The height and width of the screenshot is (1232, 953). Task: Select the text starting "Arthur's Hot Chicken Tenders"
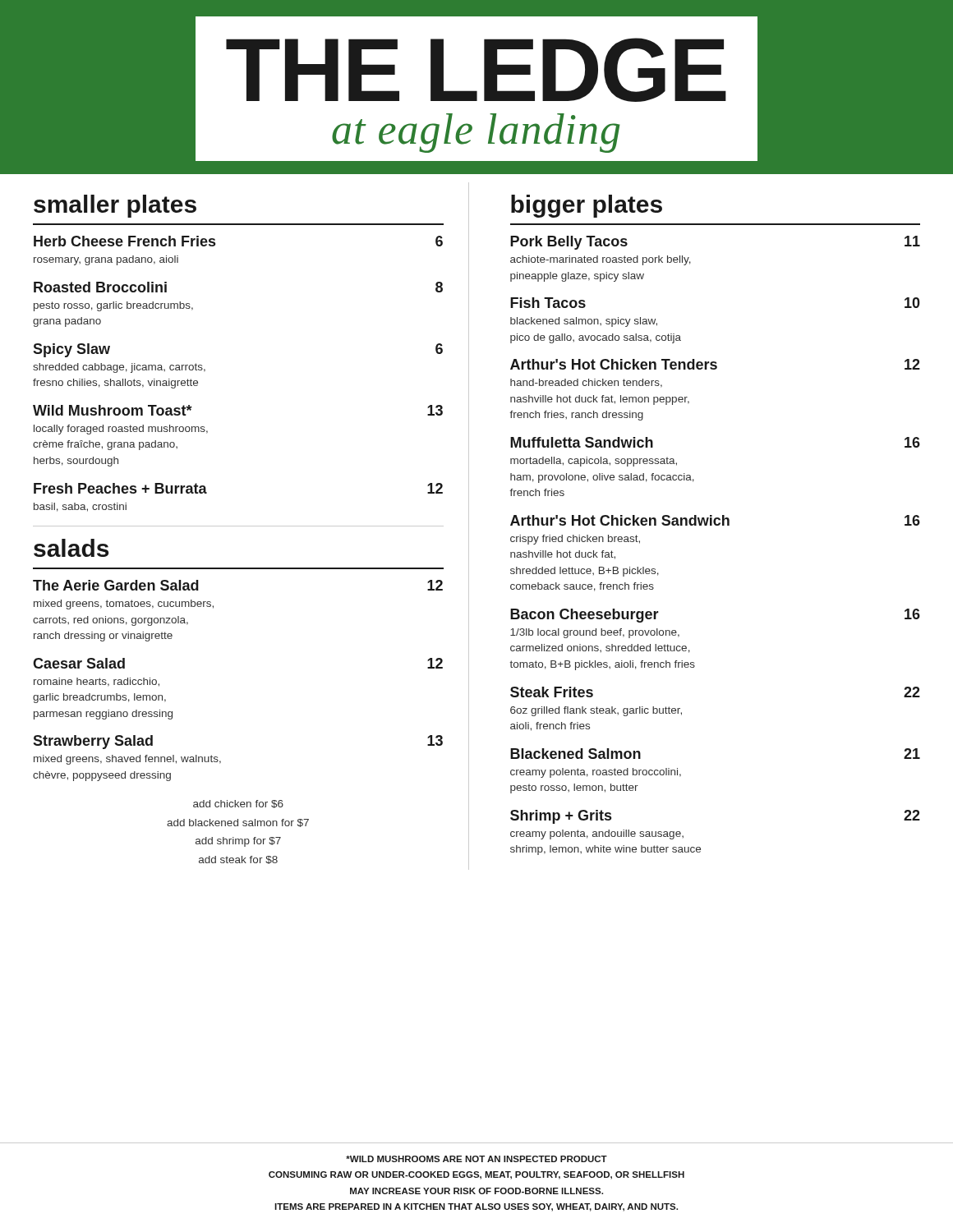(715, 364)
